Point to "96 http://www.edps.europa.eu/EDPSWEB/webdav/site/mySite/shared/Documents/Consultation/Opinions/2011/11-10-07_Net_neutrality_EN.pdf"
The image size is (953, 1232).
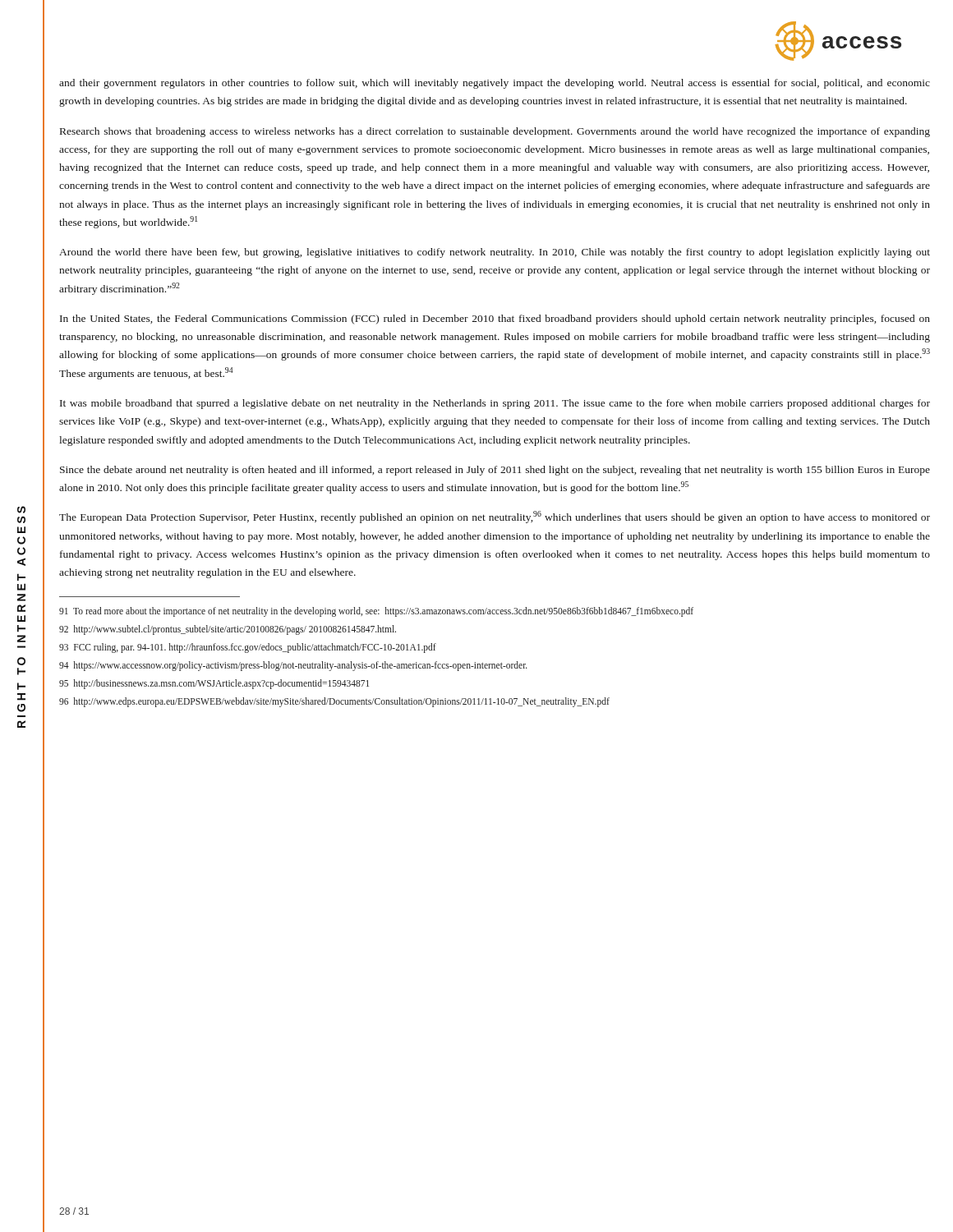(x=495, y=702)
